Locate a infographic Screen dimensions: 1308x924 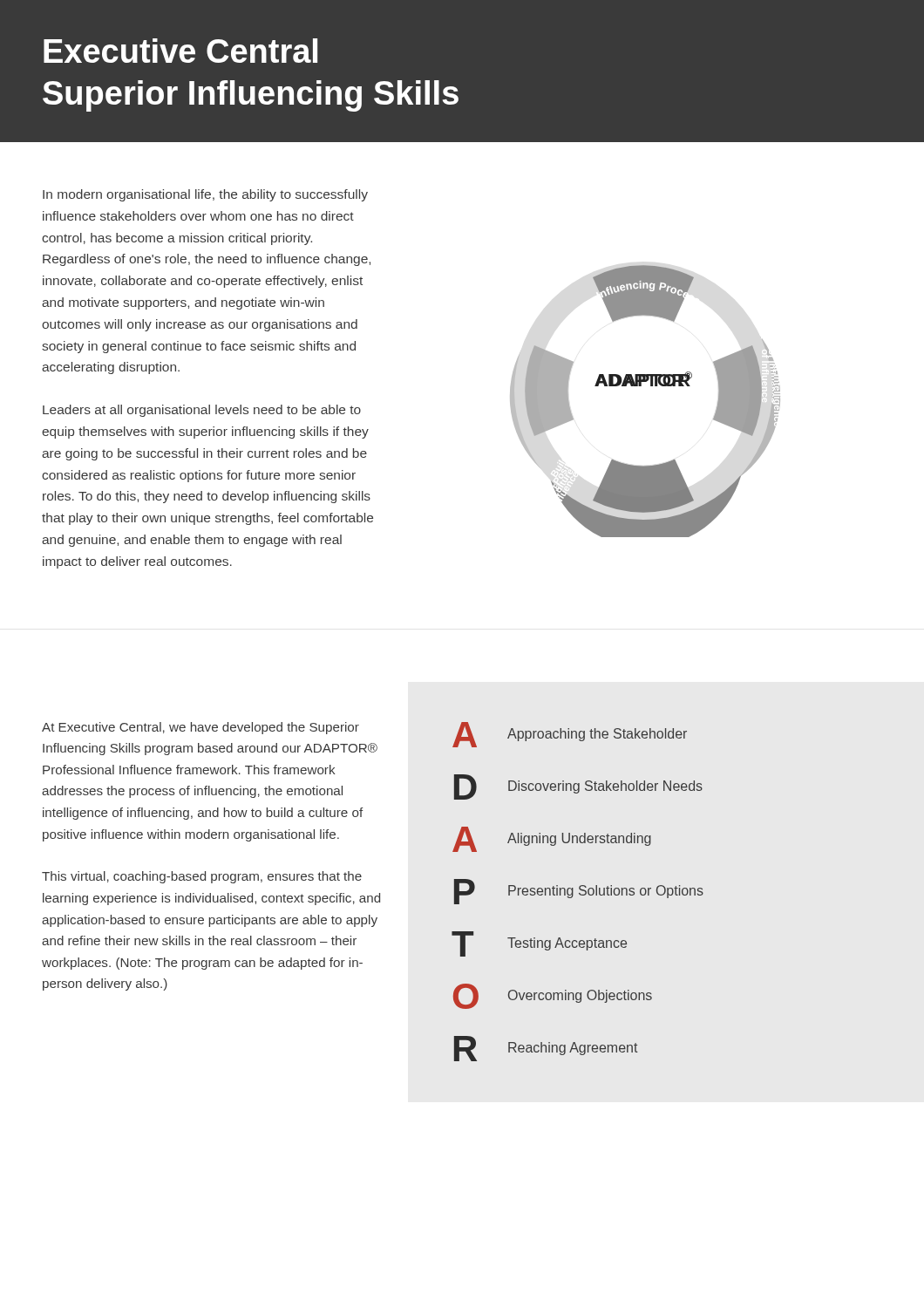point(645,389)
